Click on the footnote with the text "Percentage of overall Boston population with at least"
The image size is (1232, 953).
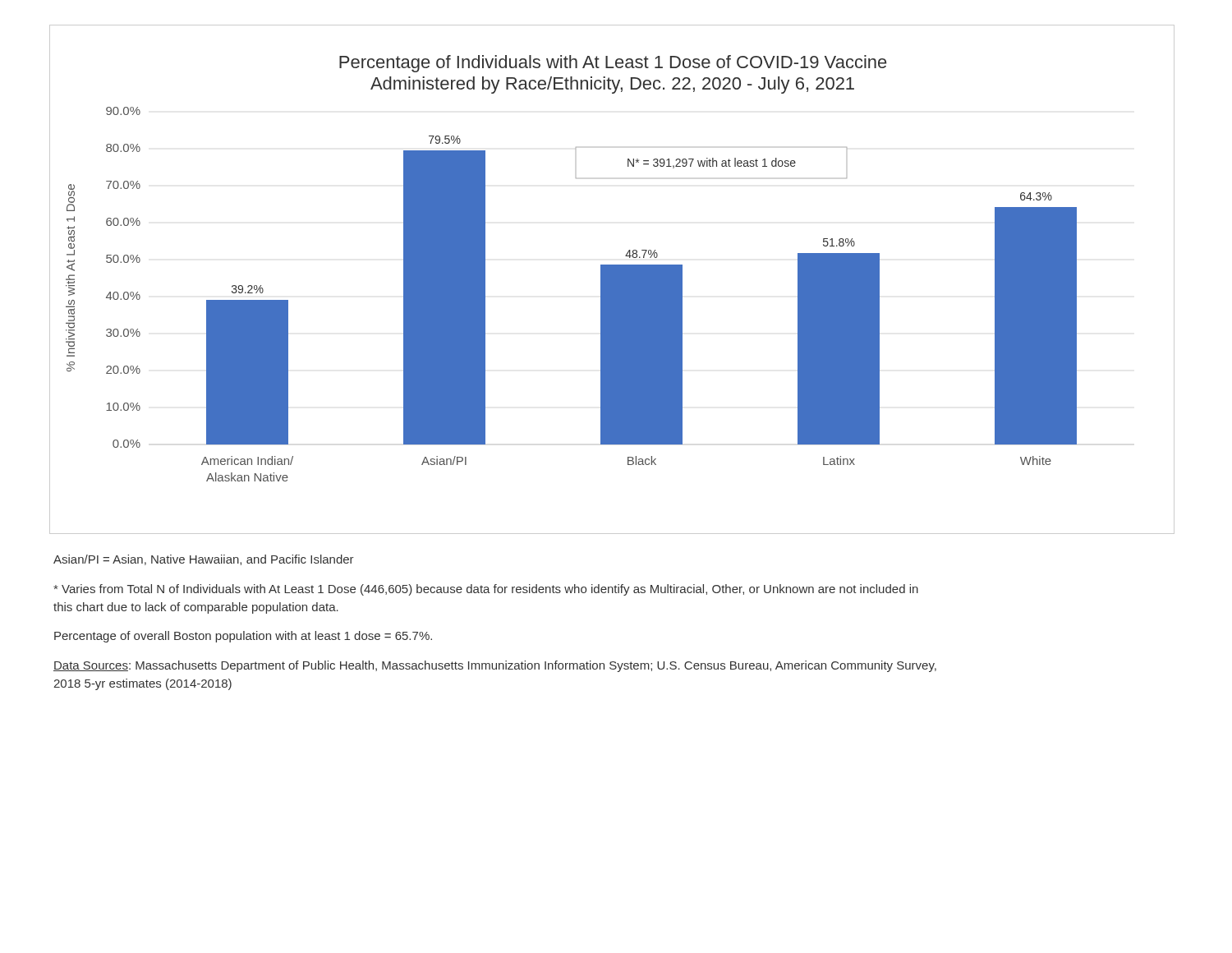[243, 636]
